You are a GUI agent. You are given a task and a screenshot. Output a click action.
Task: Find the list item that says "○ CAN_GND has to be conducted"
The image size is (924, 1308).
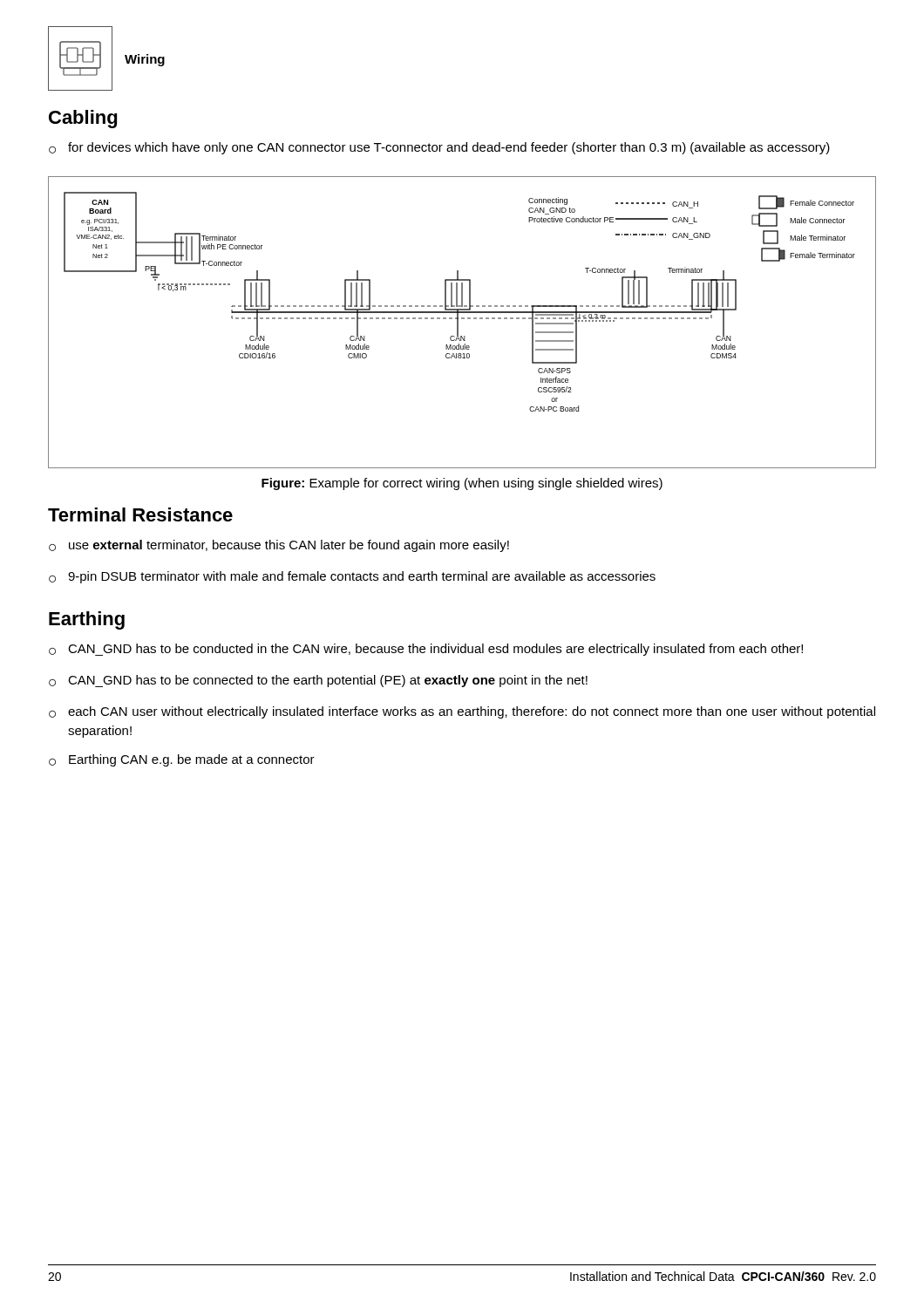pyautogui.click(x=462, y=650)
